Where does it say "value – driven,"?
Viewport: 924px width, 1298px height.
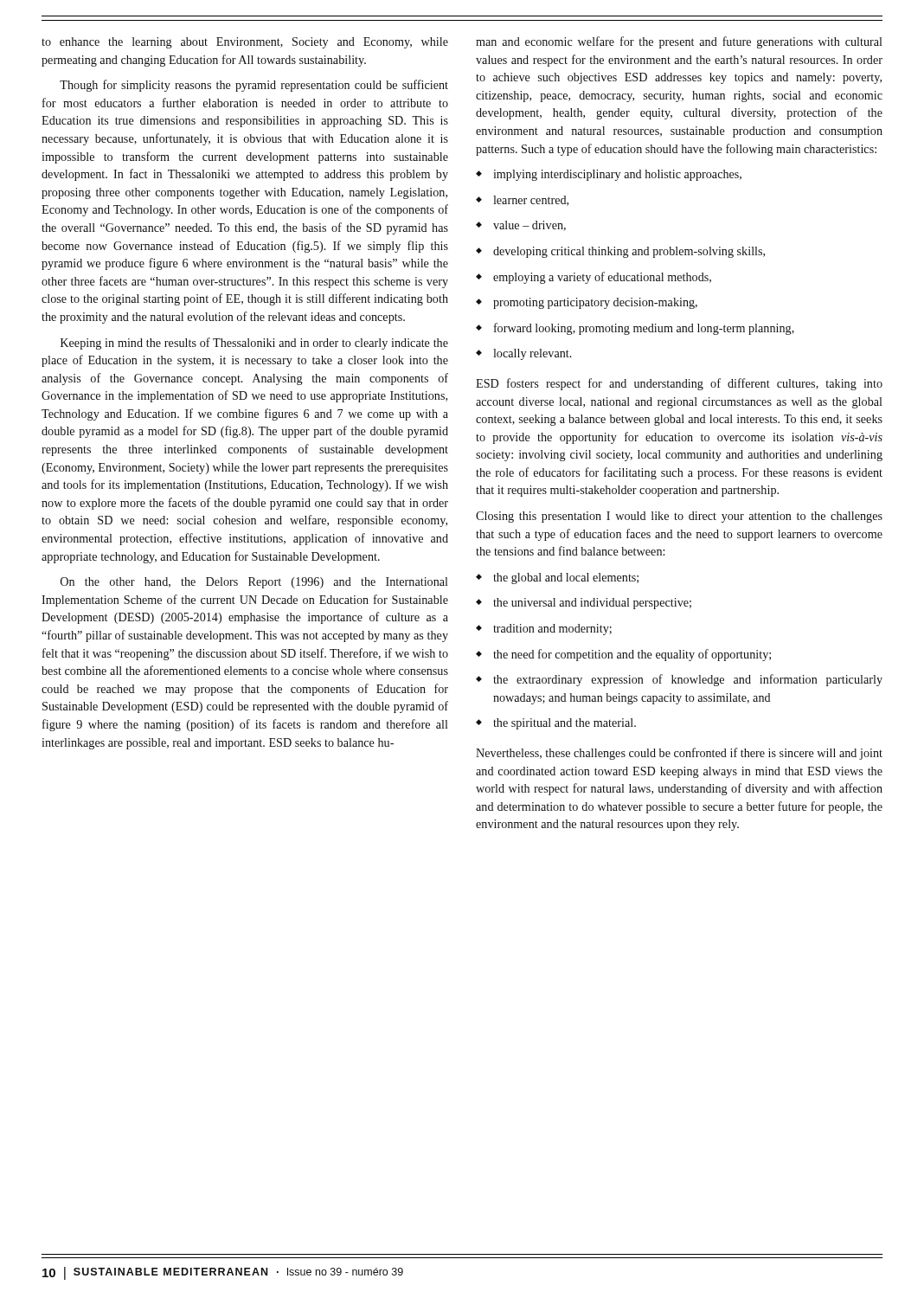521,226
